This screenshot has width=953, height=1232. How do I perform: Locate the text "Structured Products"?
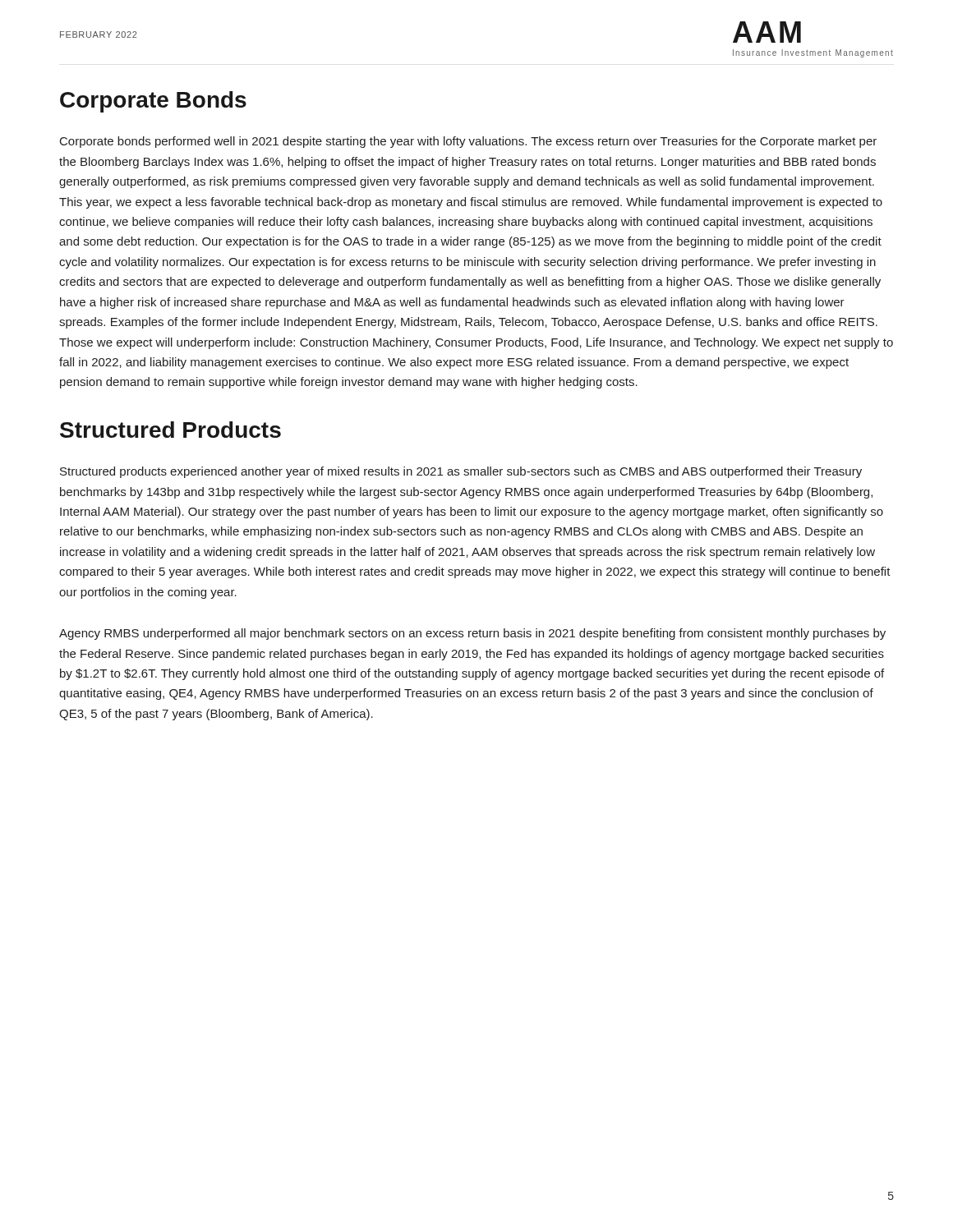(x=170, y=430)
